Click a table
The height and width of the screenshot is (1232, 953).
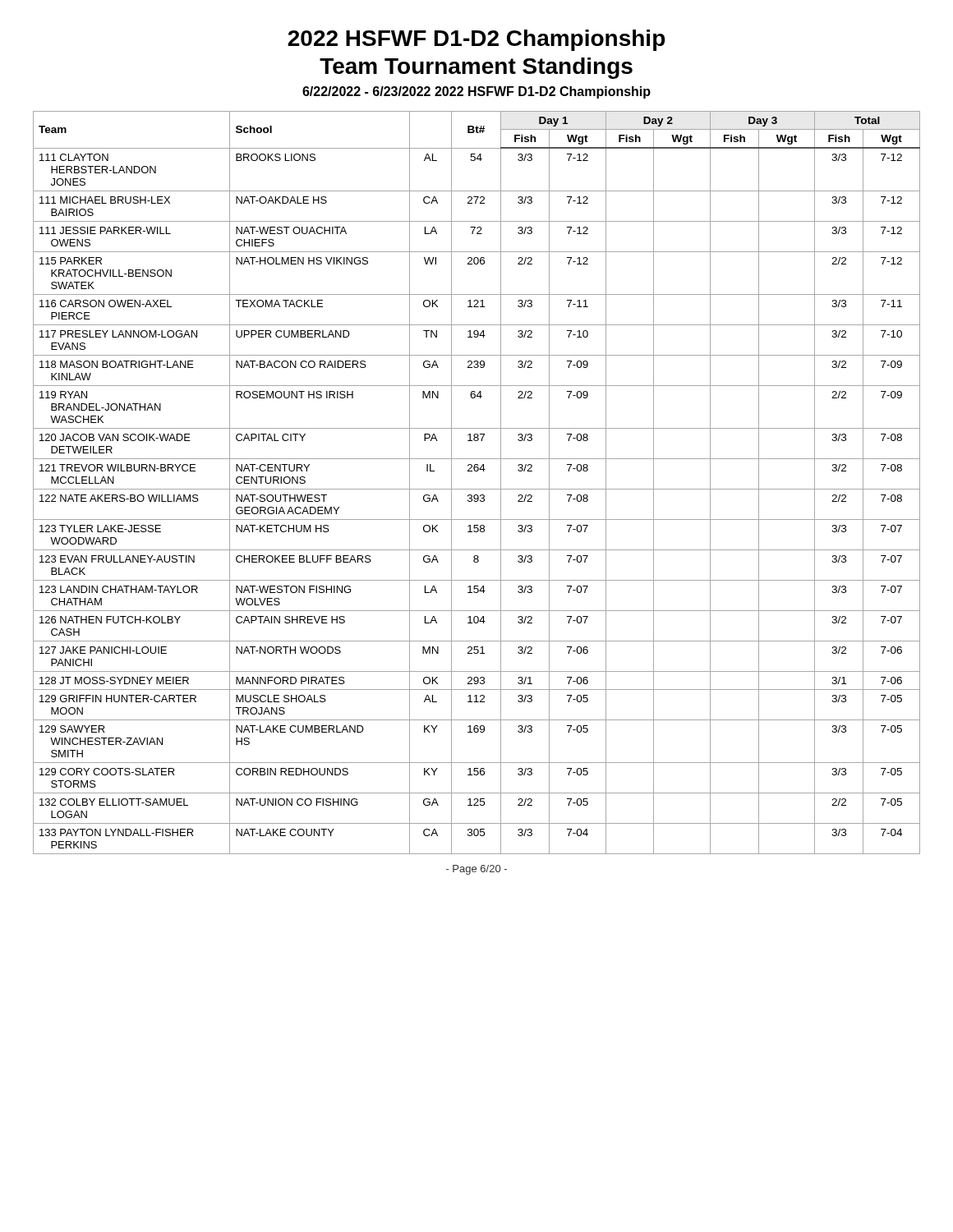pyautogui.click(x=476, y=482)
